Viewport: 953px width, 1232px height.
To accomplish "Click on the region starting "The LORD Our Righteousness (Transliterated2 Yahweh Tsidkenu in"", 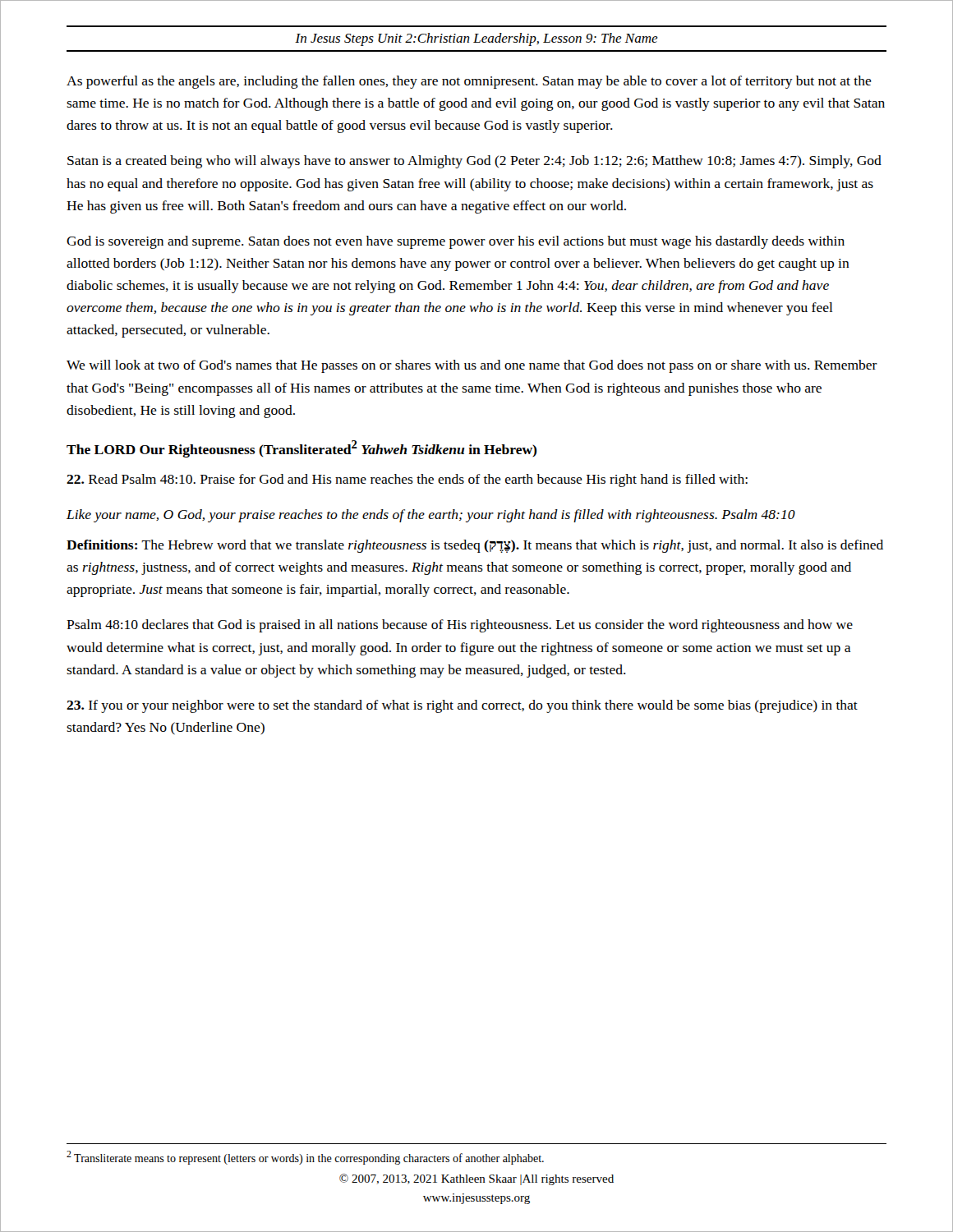I will (302, 447).
